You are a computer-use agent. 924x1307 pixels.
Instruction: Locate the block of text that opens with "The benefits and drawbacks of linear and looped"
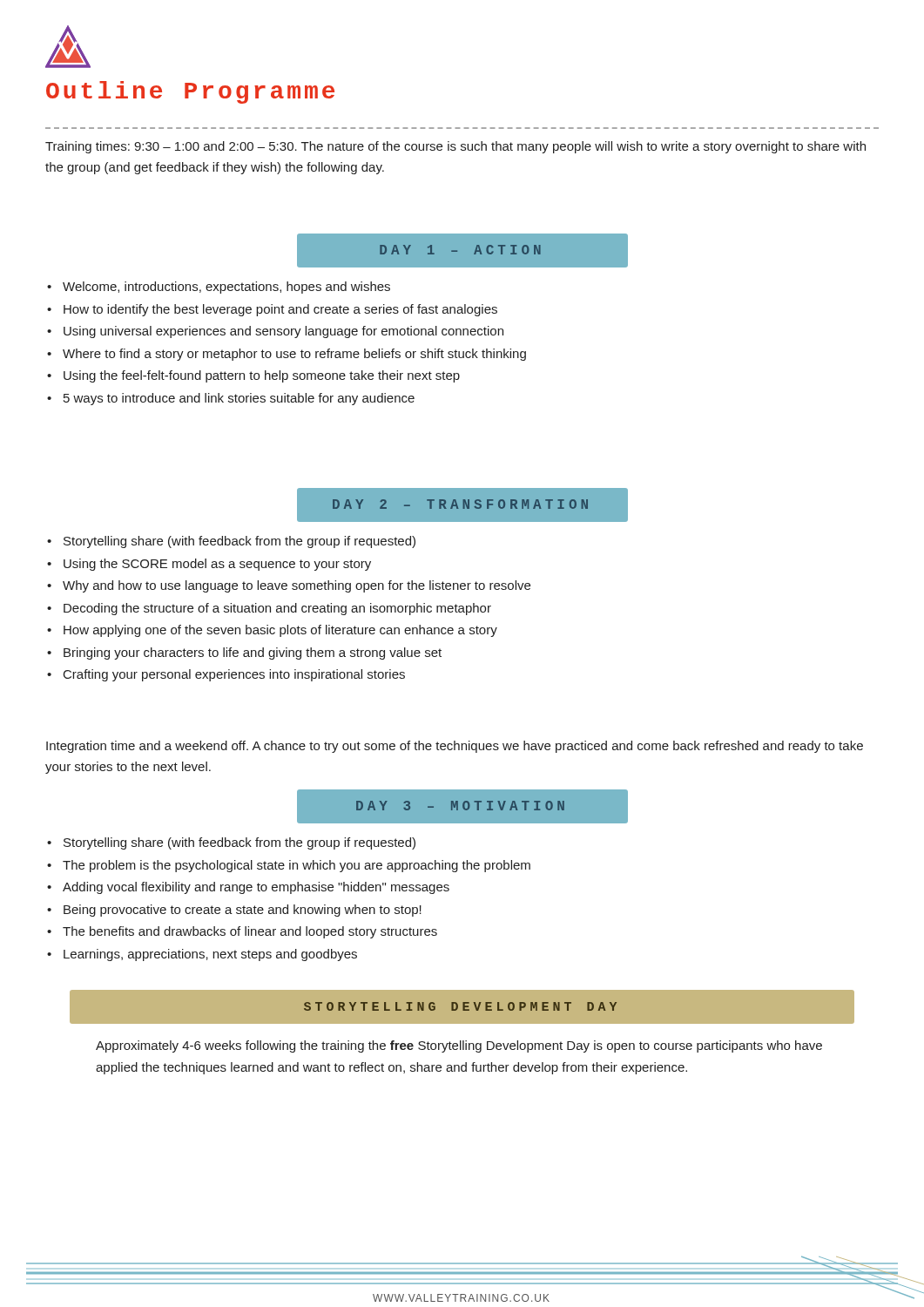click(x=250, y=931)
